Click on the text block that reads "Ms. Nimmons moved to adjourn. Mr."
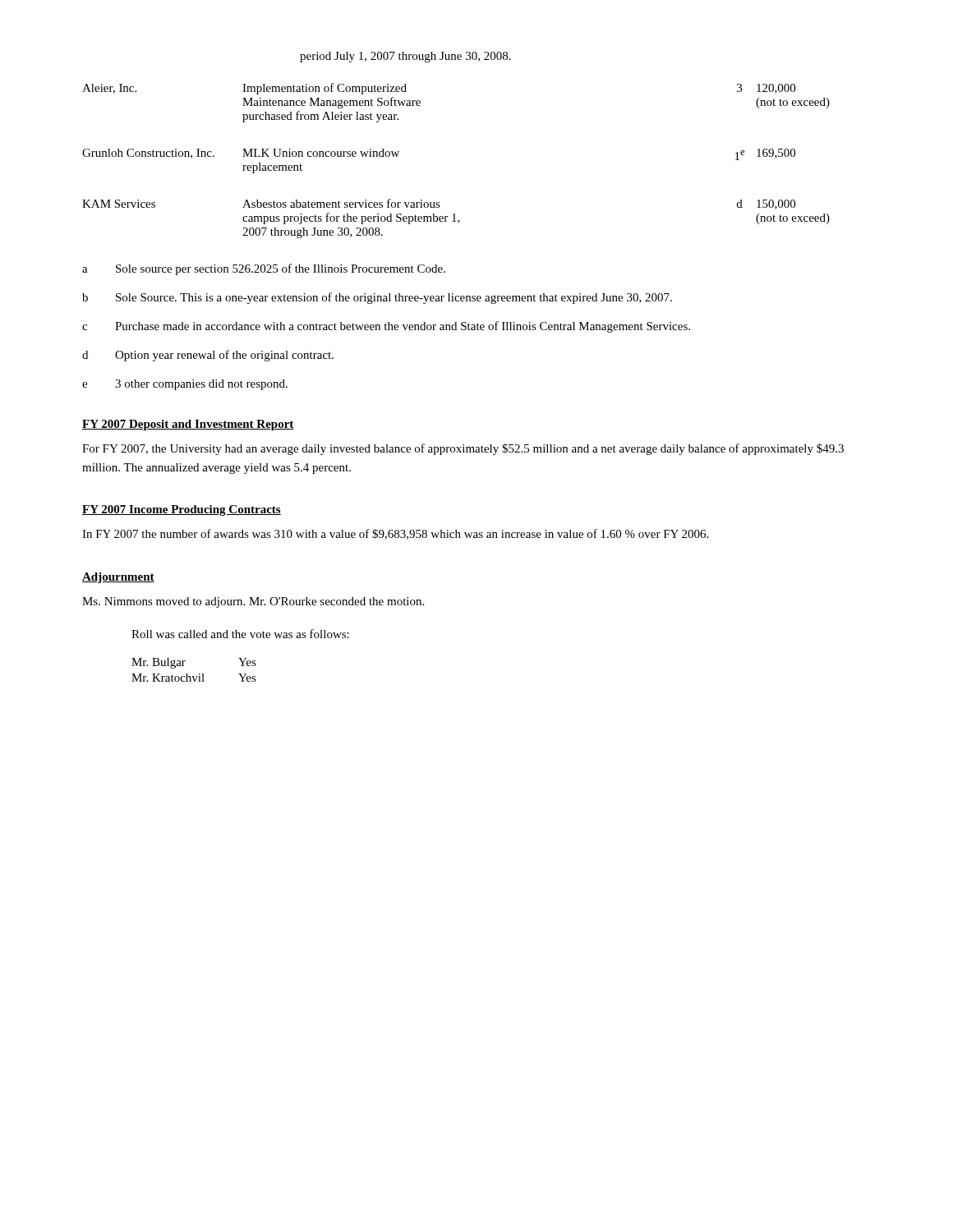This screenshot has height=1232, width=953. click(254, 601)
